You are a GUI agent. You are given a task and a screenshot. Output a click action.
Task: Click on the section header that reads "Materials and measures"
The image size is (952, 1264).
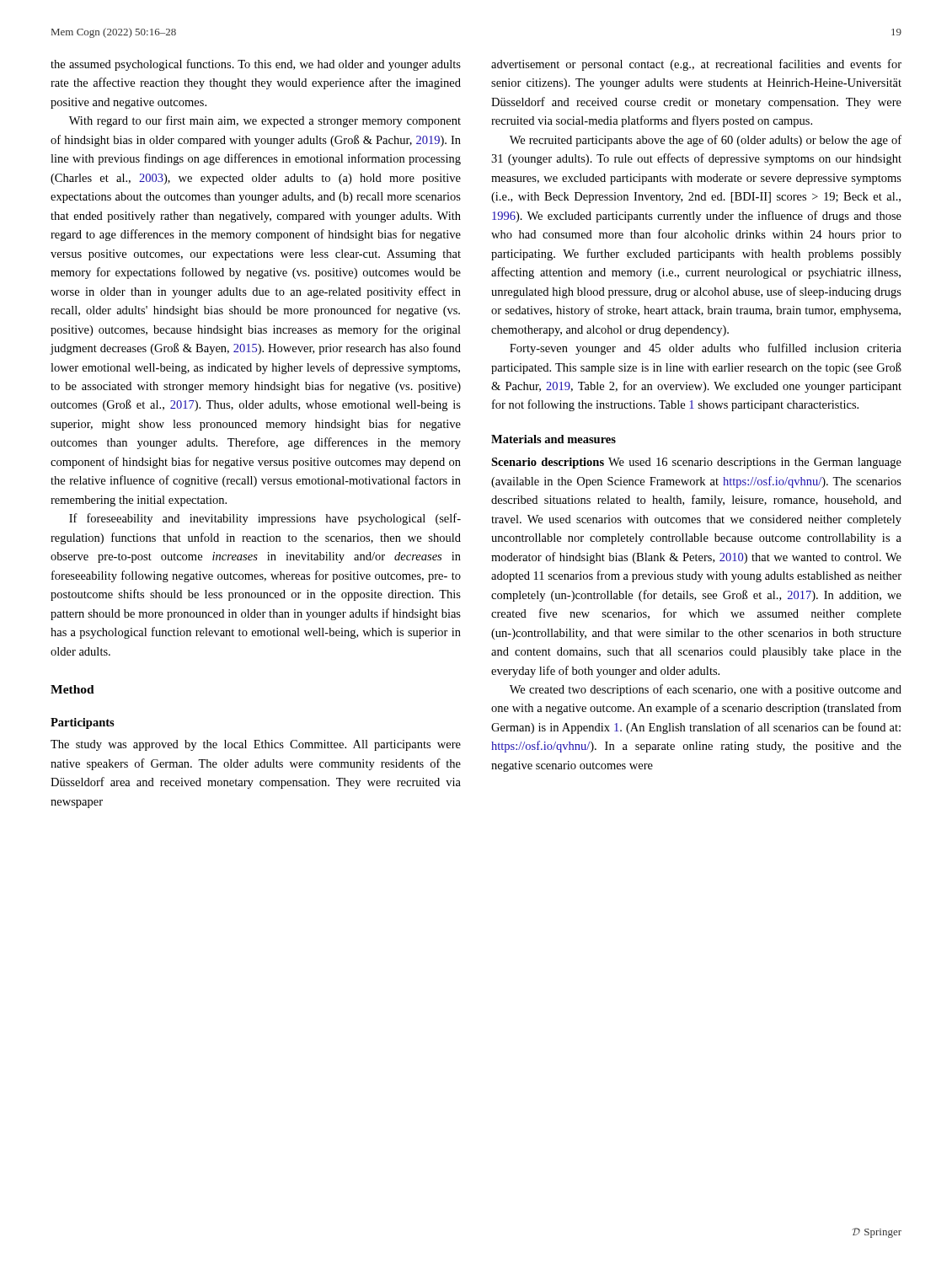(553, 439)
